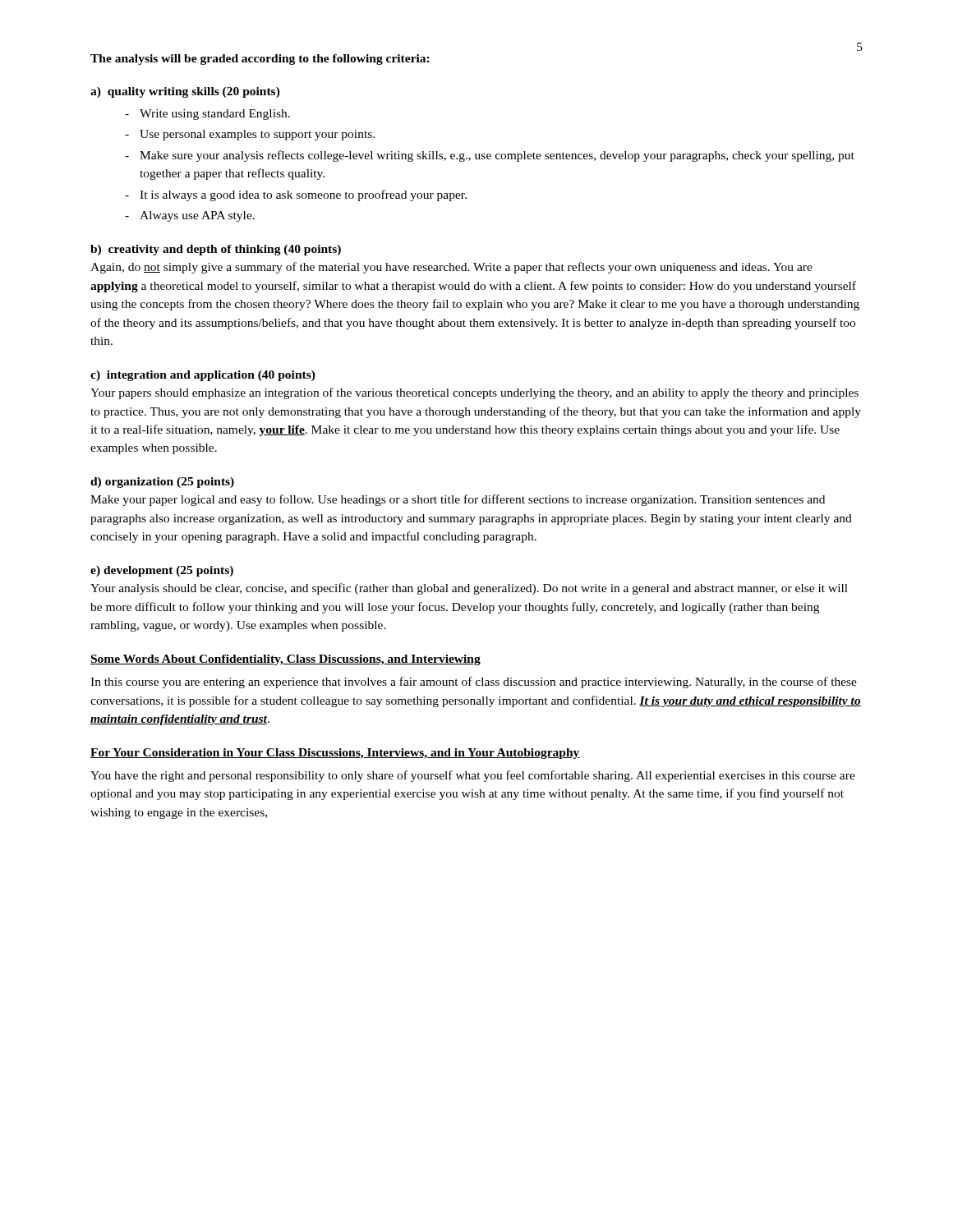Viewport: 953px width, 1232px height.
Task: Select the text block that says "Your papers should emphasize"
Action: [x=476, y=421]
